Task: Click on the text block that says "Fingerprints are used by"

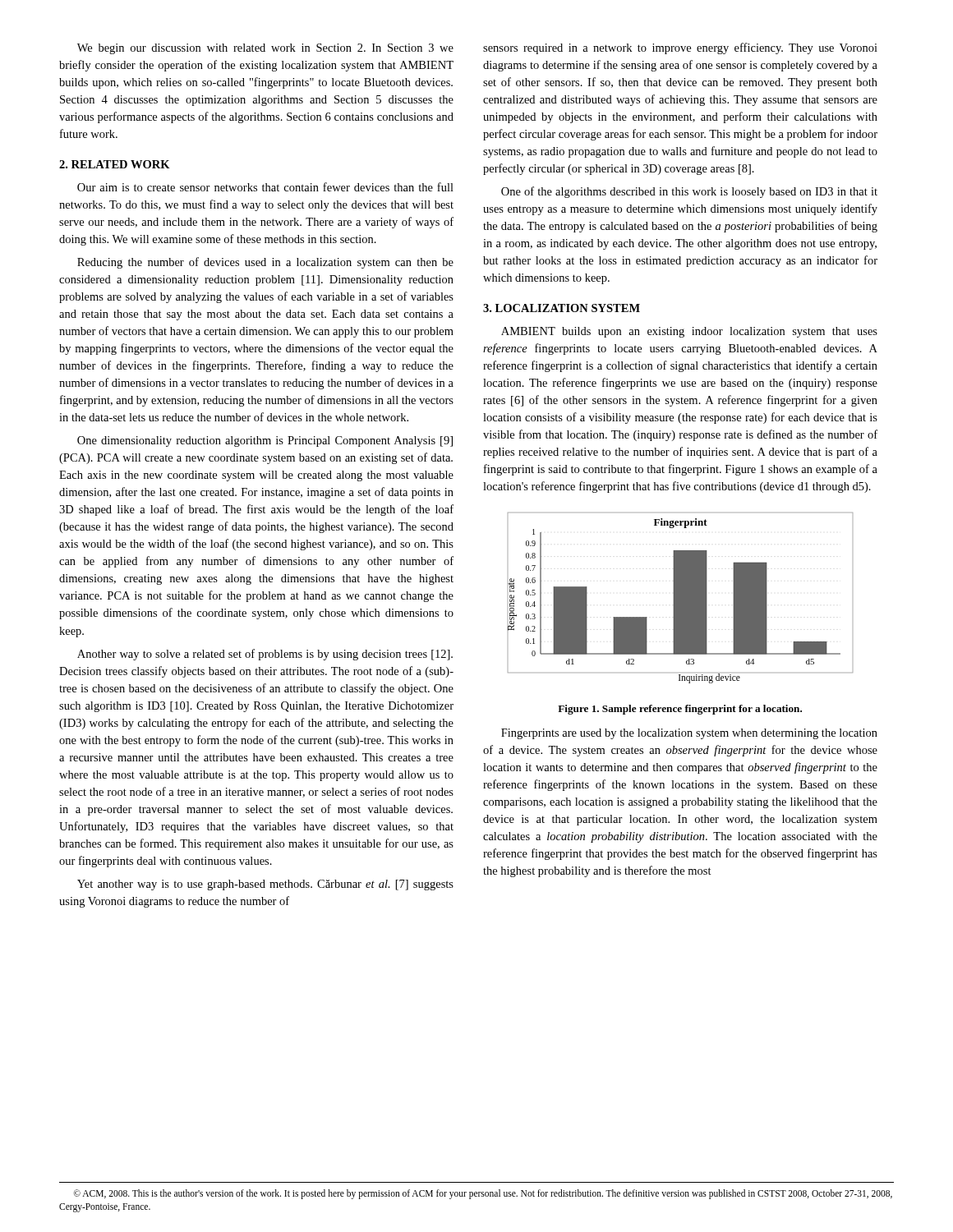Action: coord(680,802)
